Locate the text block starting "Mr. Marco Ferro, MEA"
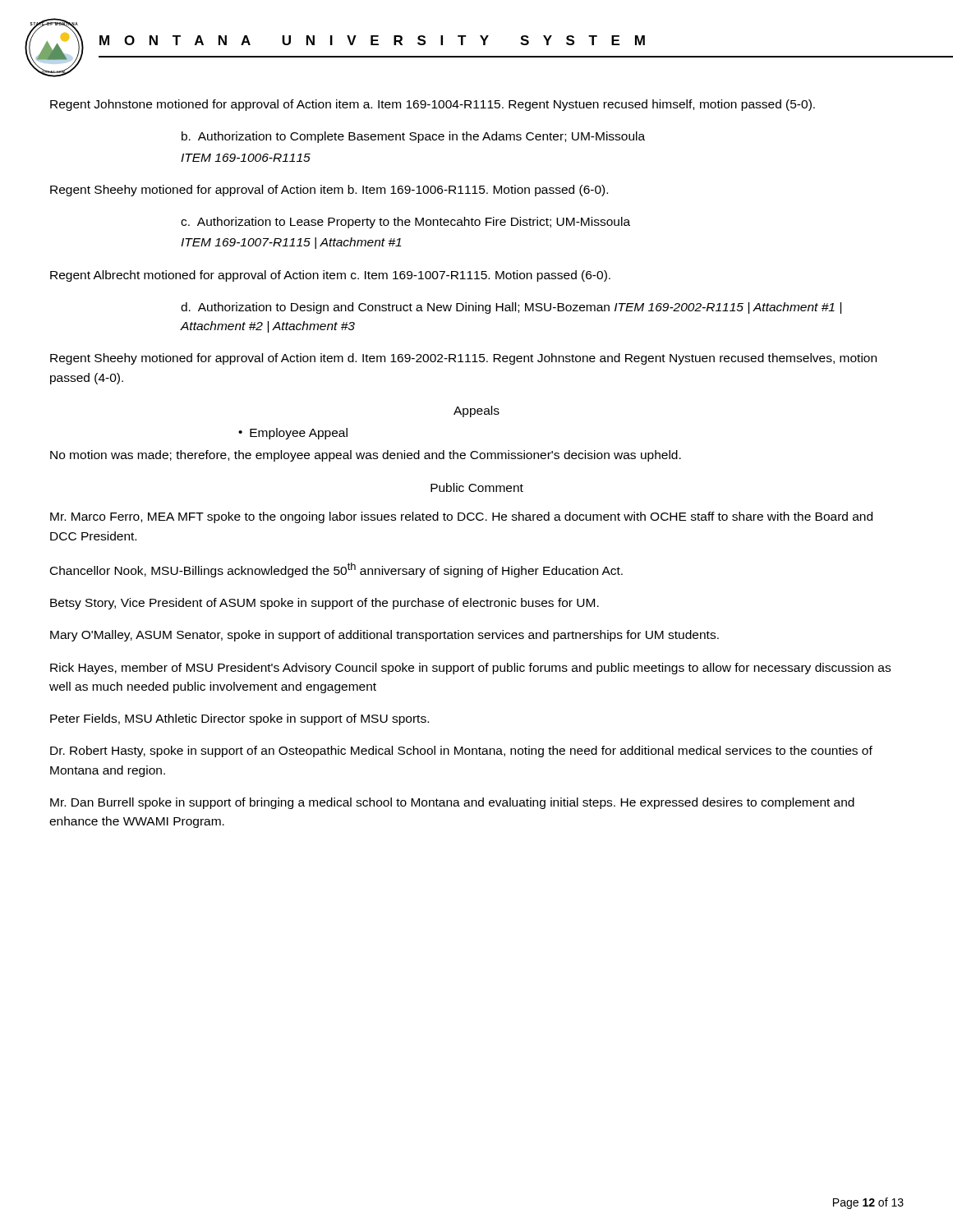The height and width of the screenshot is (1232, 953). pyautogui.click(x=461, y=526)
